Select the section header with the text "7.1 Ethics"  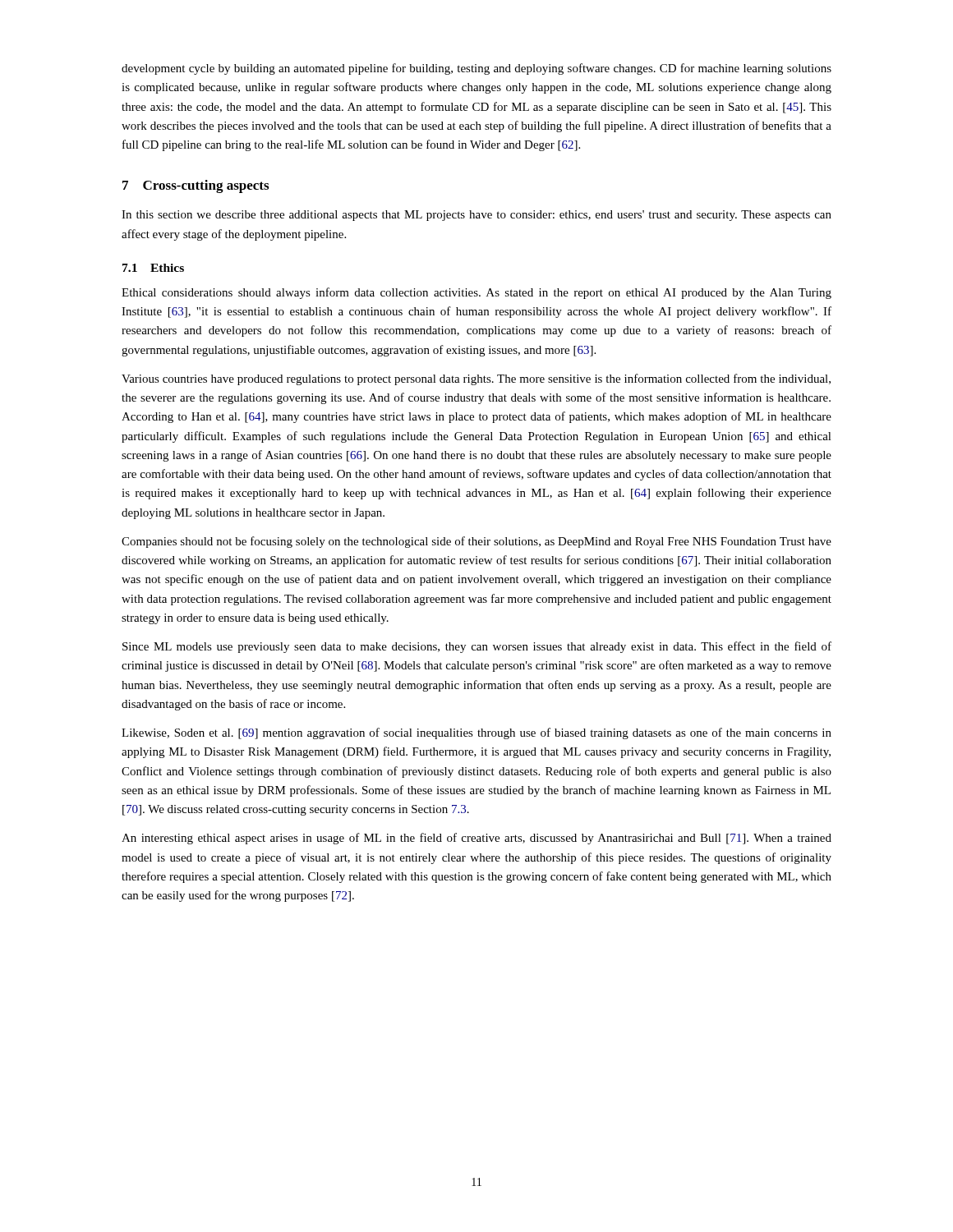pos(153,267)
